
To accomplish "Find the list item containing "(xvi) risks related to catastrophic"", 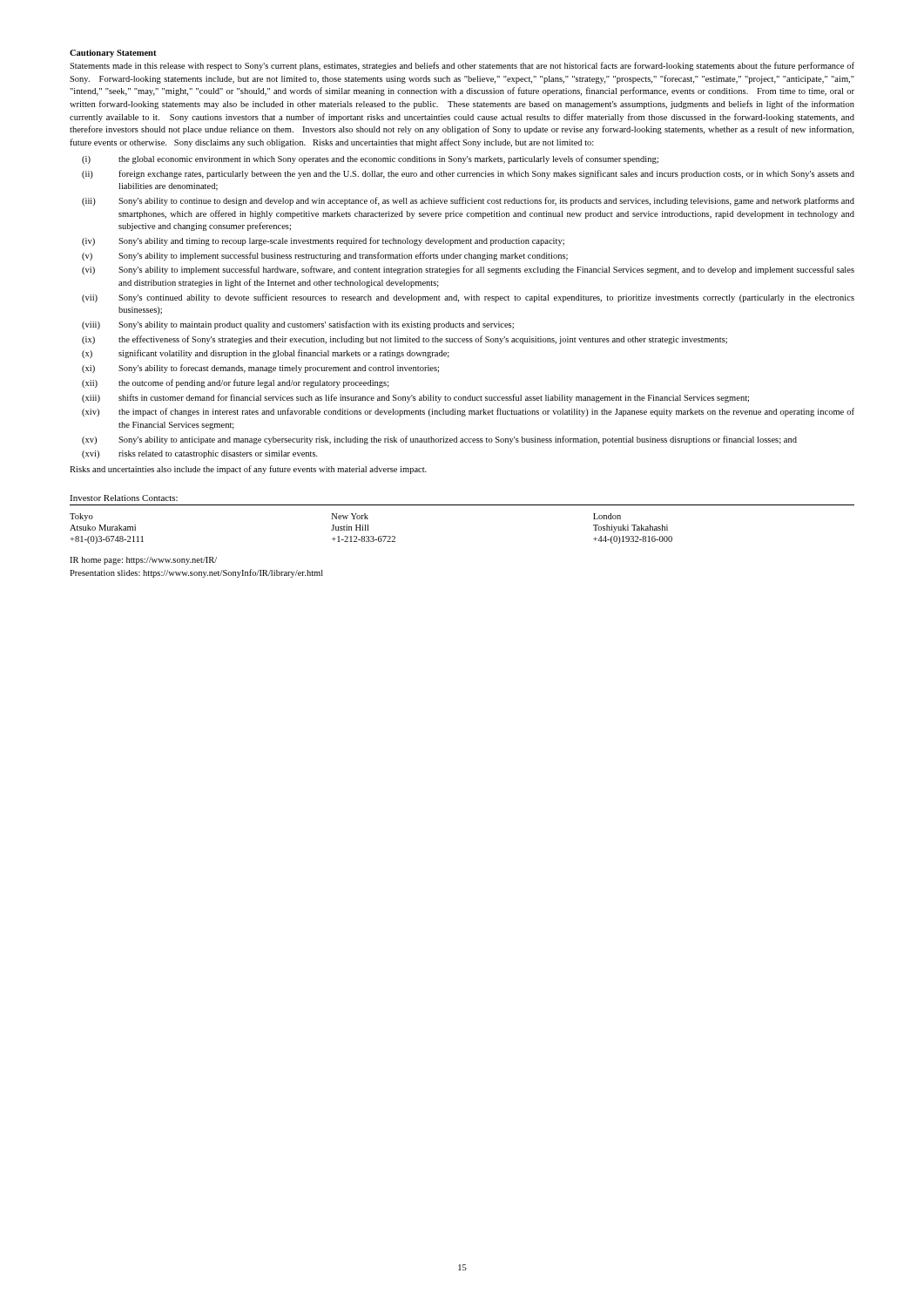I will click(200, 454).
